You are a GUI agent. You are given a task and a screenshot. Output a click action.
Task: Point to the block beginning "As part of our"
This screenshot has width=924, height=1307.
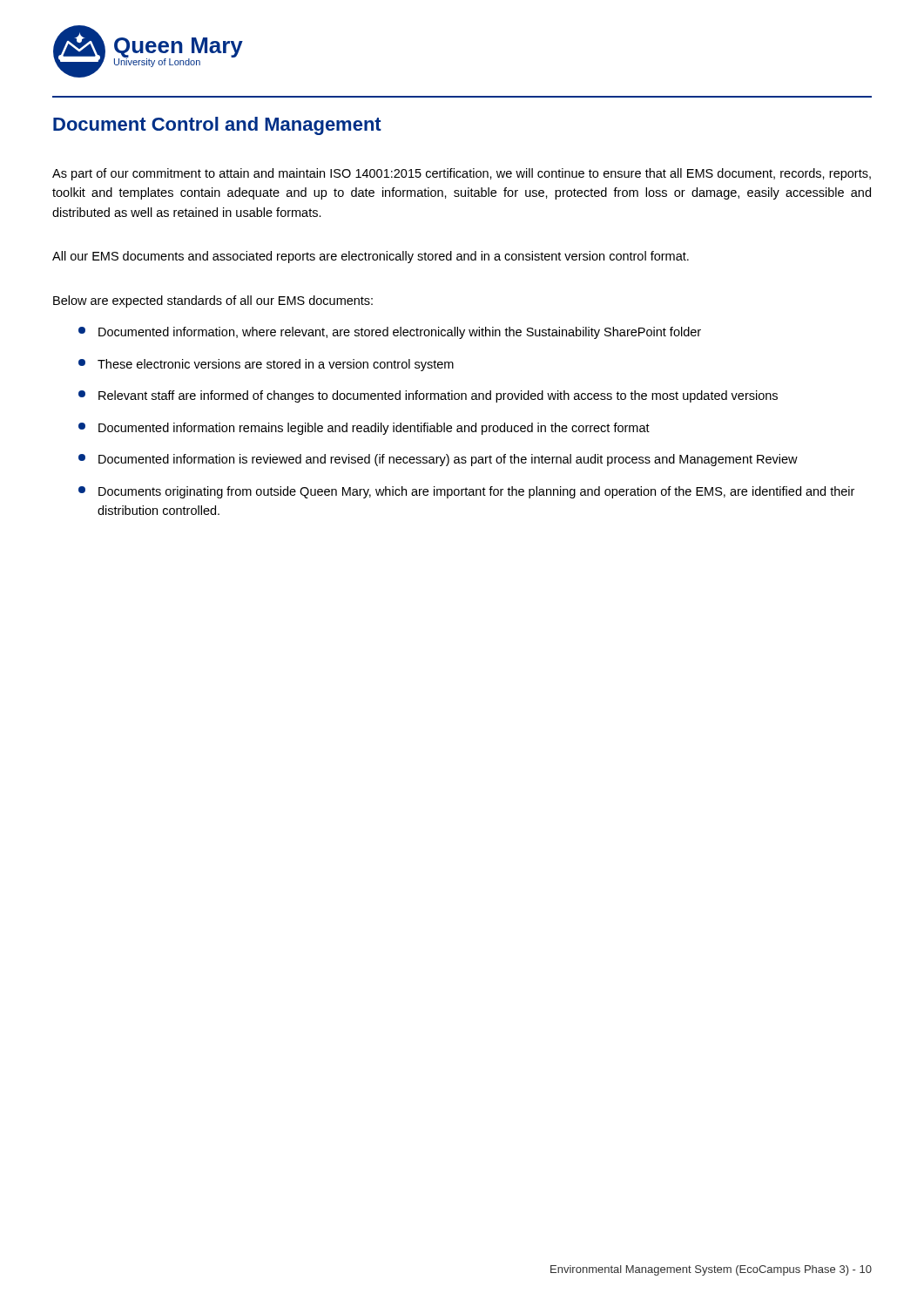pyautogui.click(x=462, y=193)
